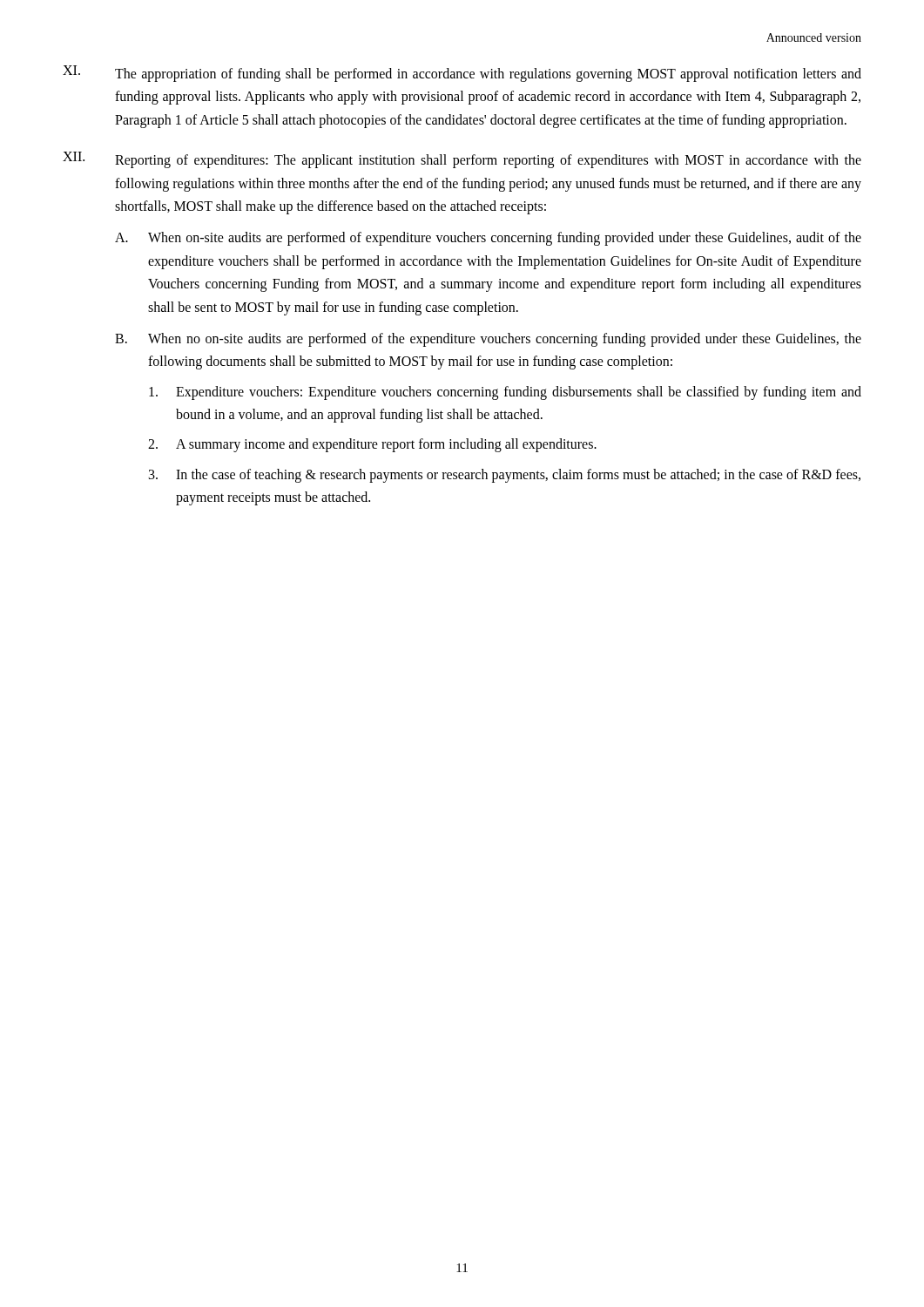Find the list item containing "A. When on-site audits are performed of"

tap(488, 273)
